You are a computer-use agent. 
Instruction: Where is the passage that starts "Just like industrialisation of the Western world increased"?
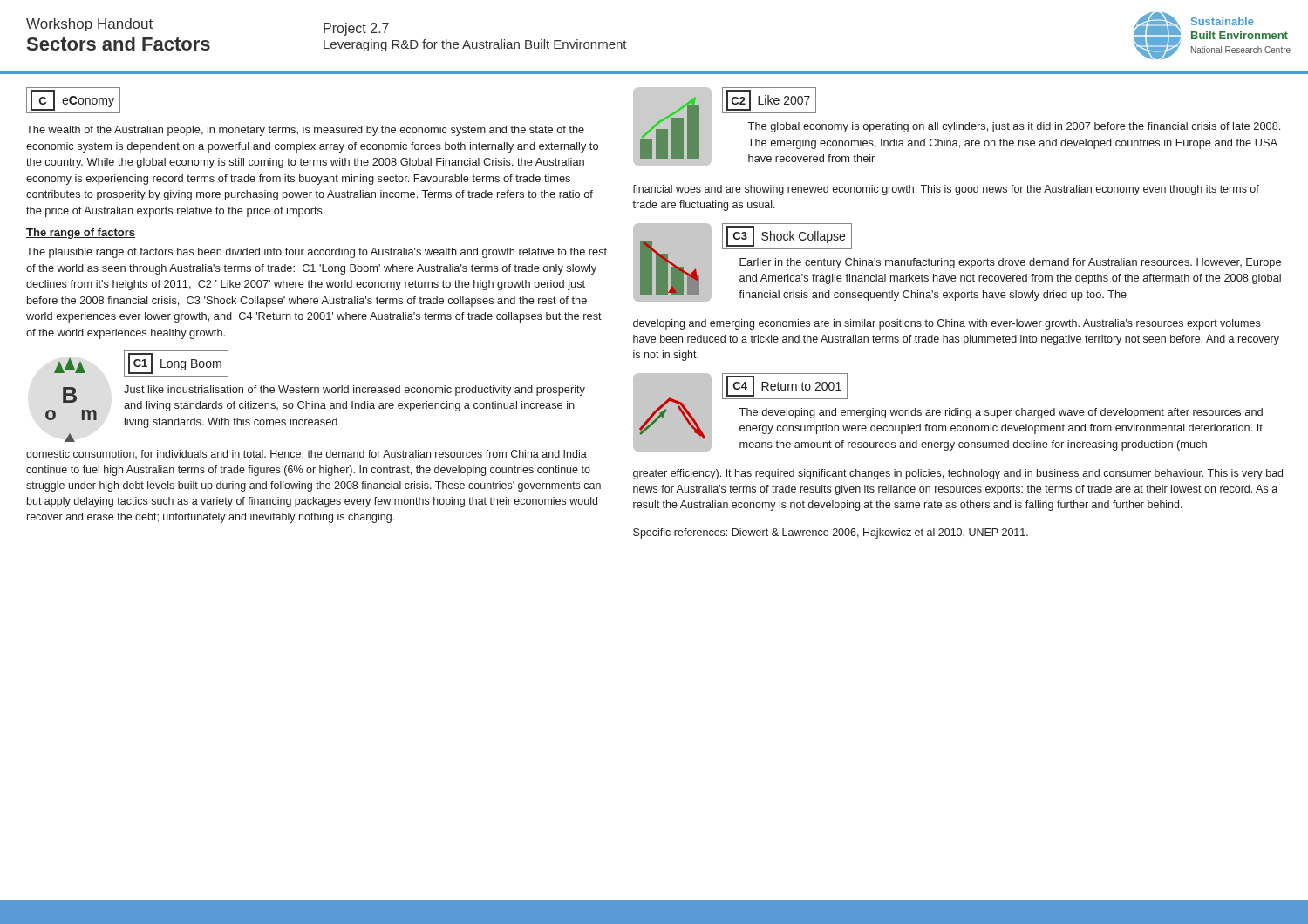pos(355,406)
